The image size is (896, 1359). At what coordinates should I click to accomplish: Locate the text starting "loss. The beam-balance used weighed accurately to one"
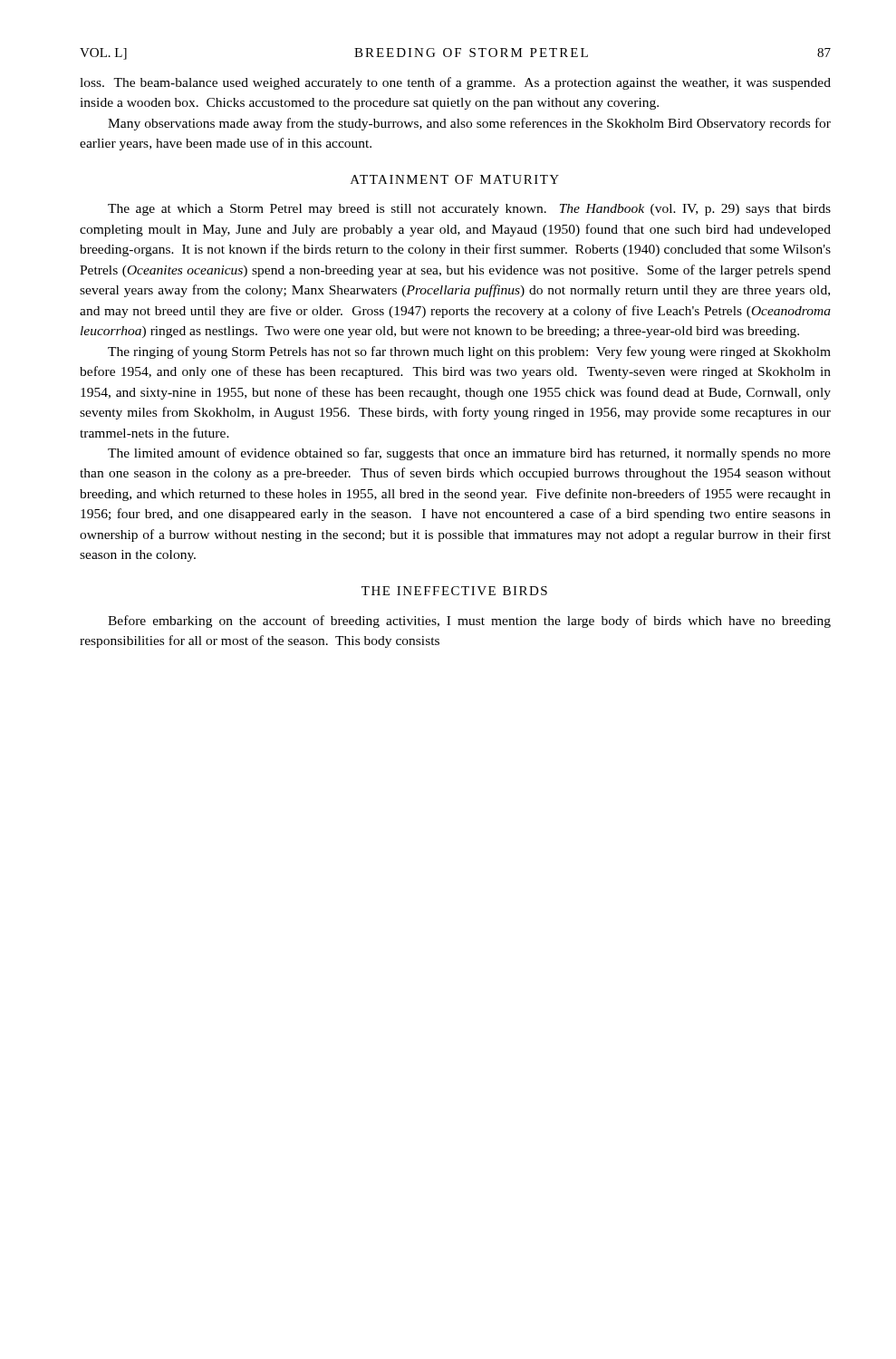pyautogui.click(x=455, y=113)
